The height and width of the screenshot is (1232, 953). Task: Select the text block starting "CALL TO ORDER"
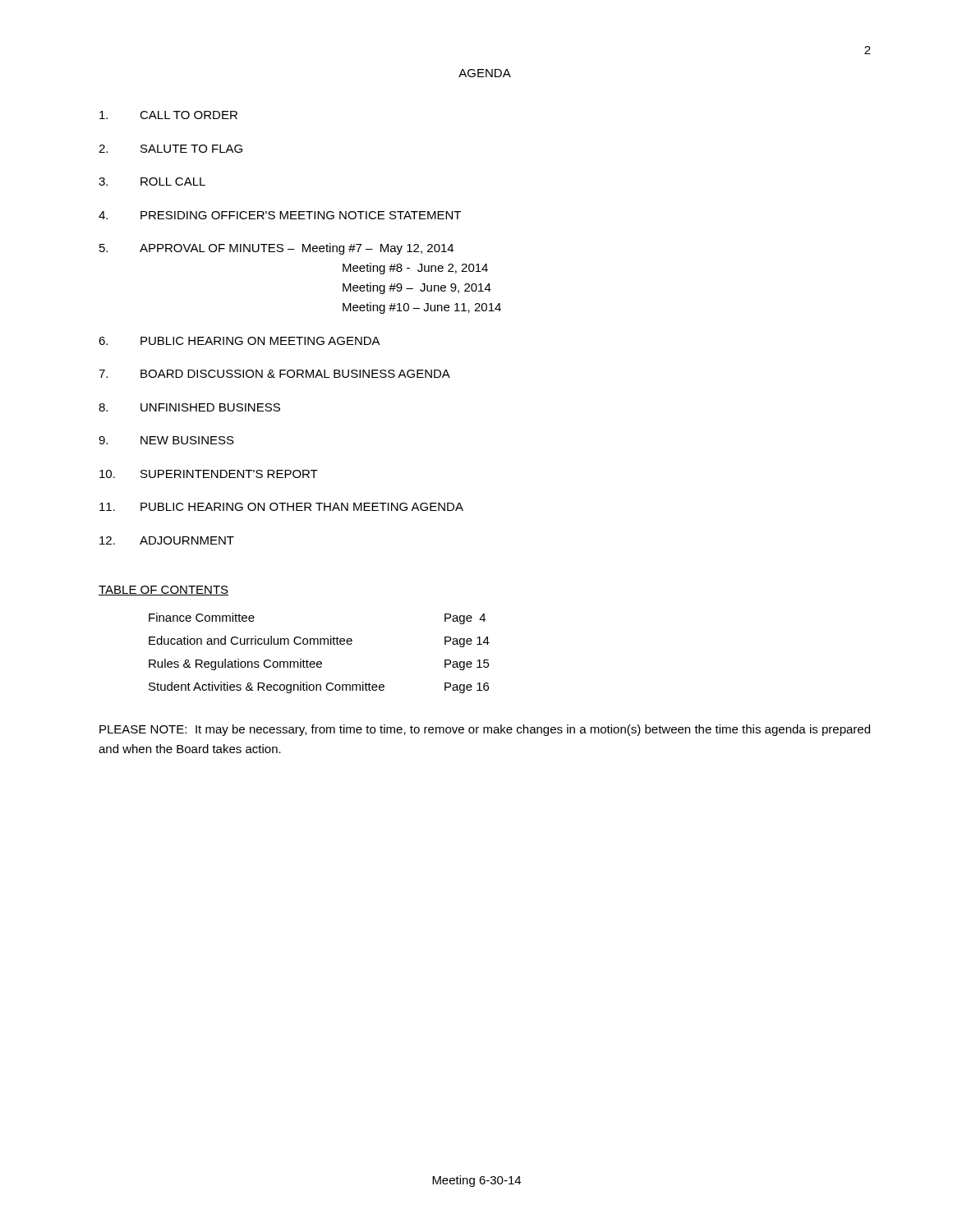point(168,115)
